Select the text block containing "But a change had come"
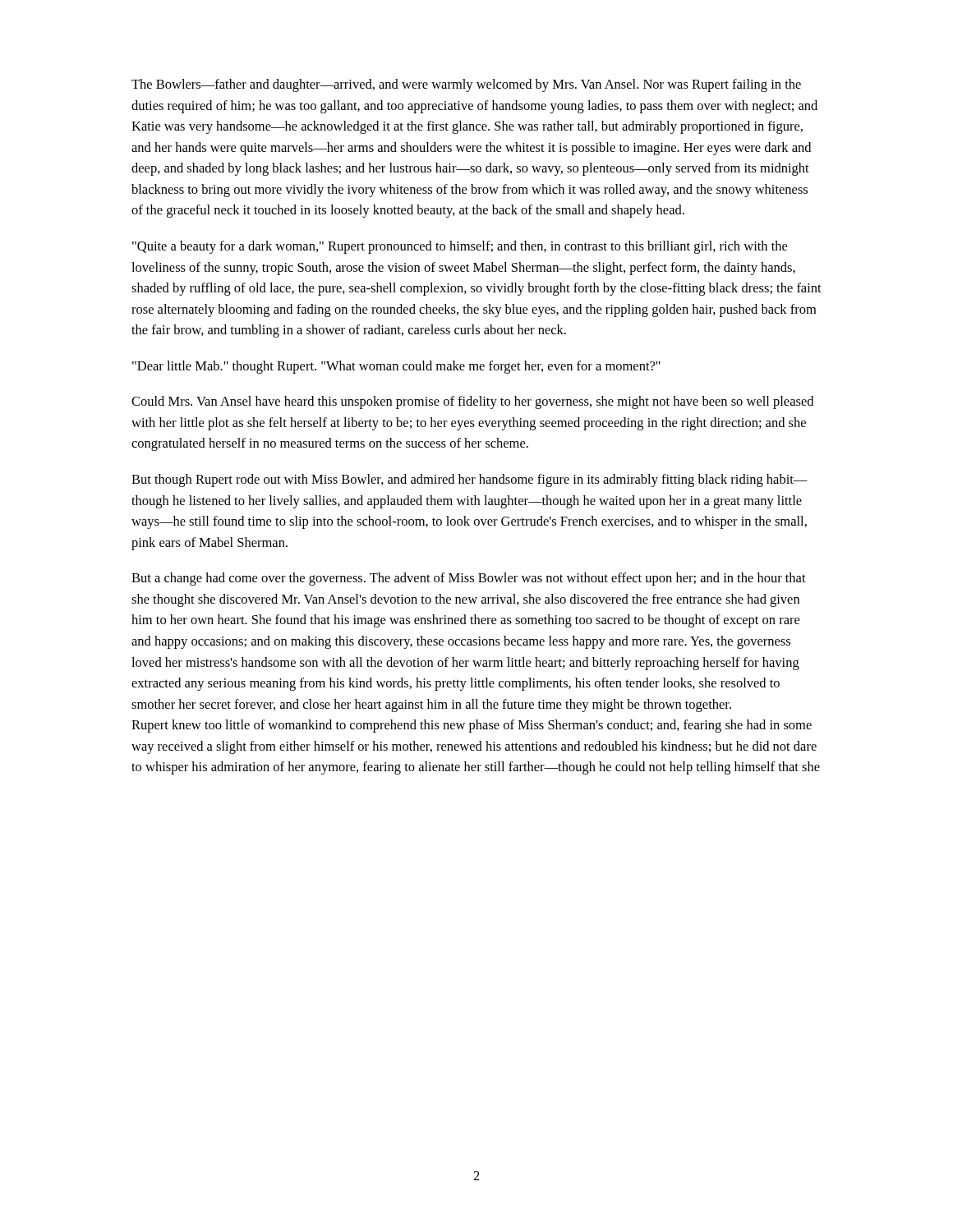This screenshot has height=1232, width=953. coord(476,672)
